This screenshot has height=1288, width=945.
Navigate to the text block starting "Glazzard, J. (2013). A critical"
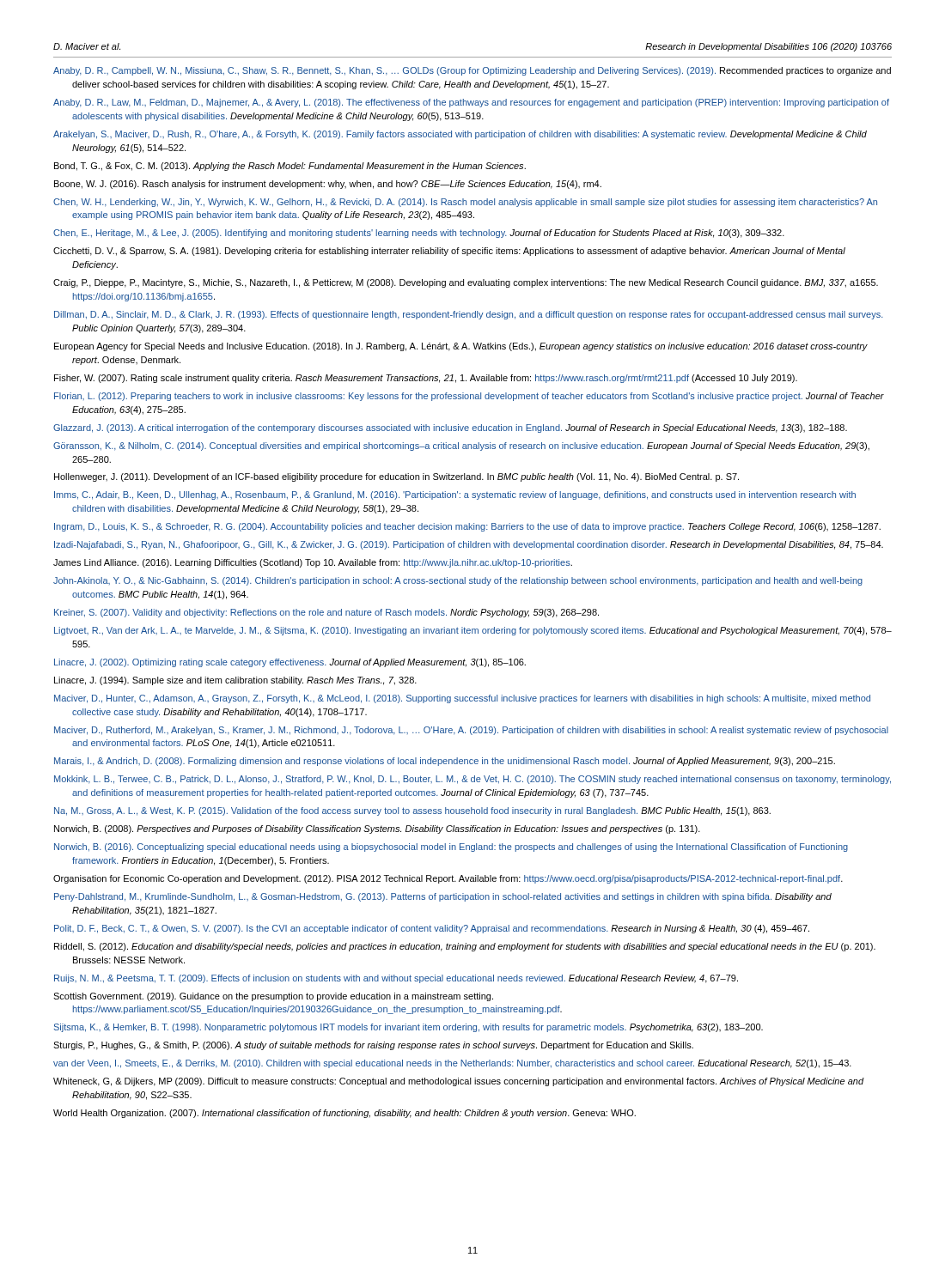tap(450, 427)
